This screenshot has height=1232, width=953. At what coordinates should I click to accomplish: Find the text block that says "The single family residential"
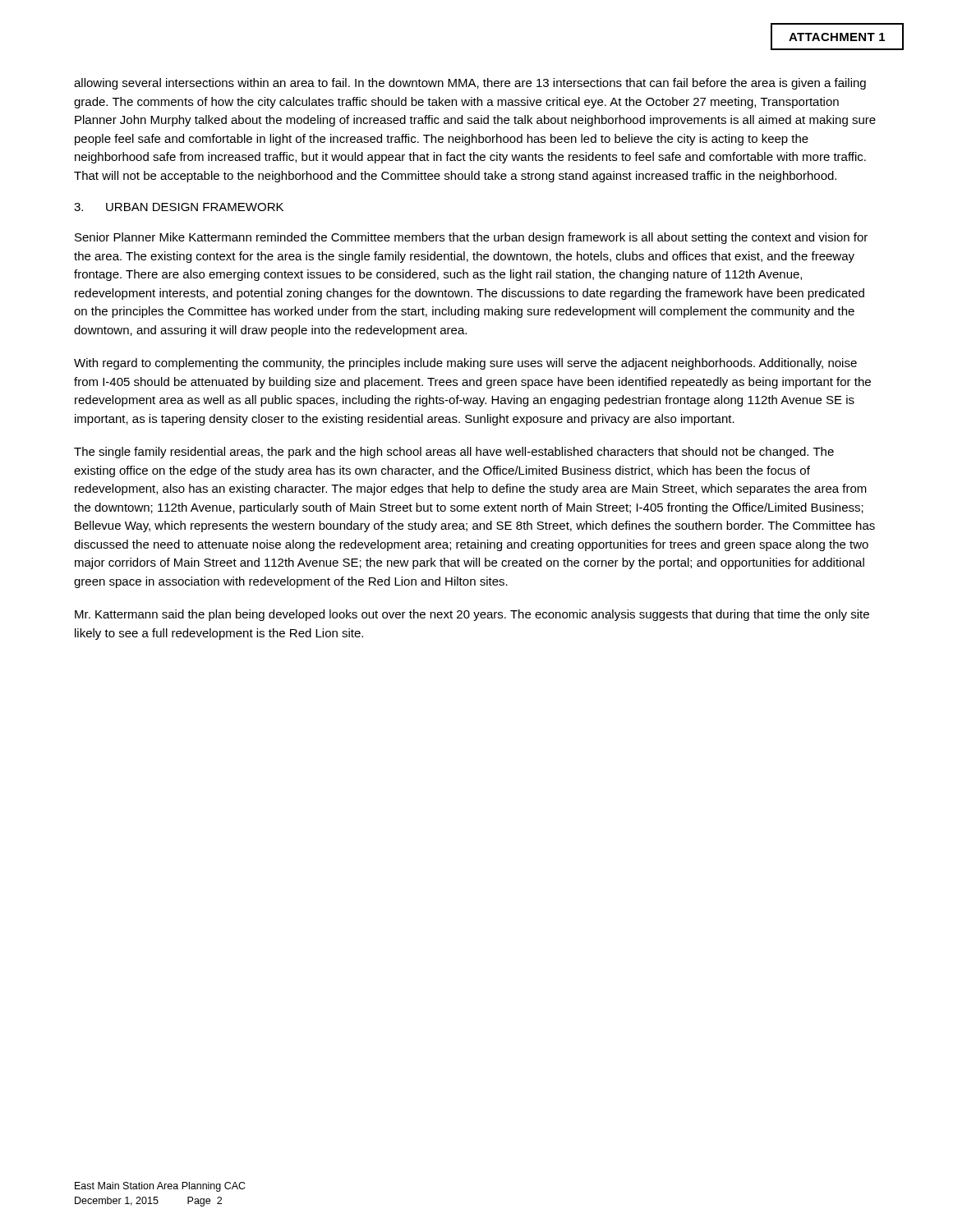pyautogui.click(x=475, y=516)
